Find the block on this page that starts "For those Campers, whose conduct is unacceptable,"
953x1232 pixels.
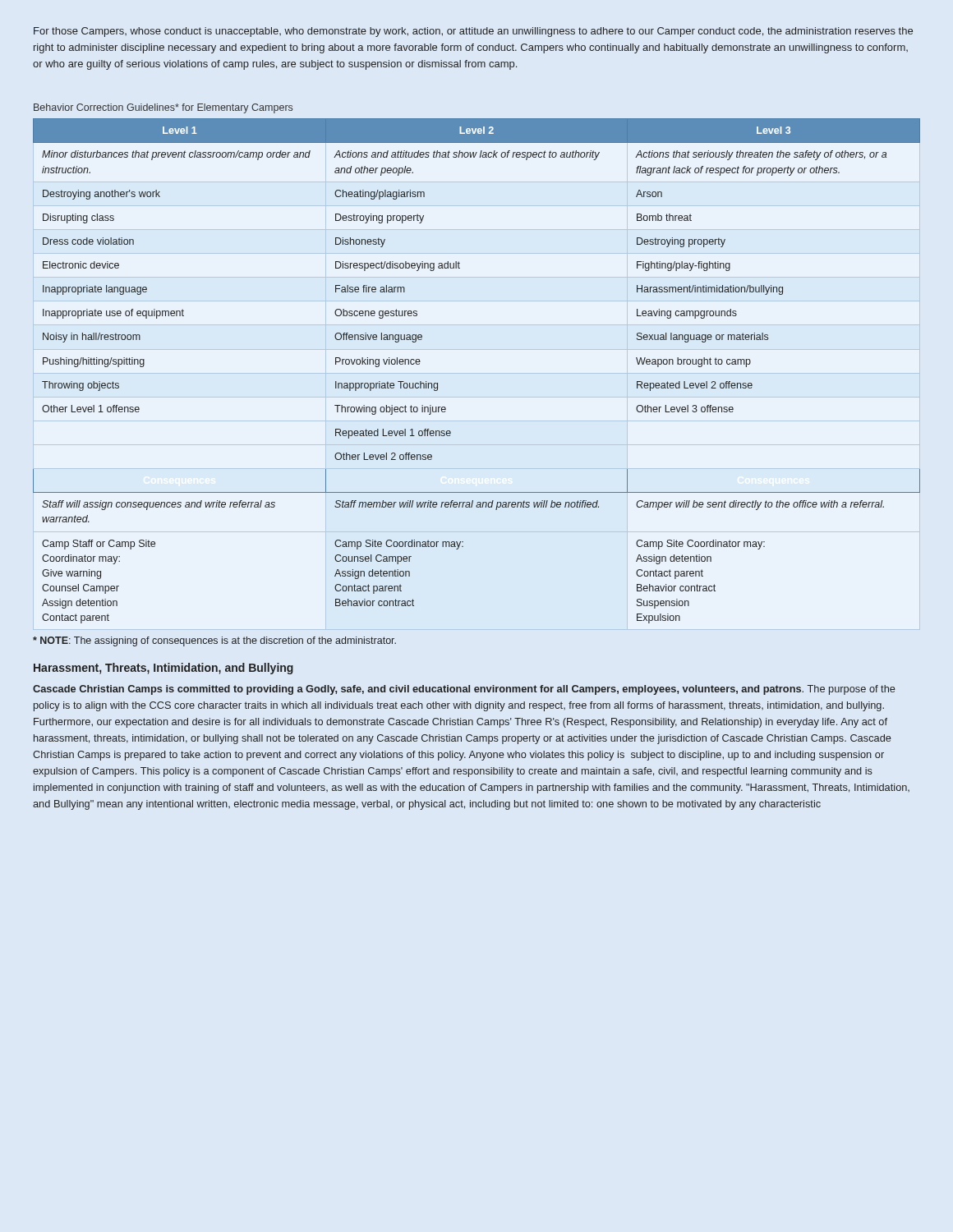[x=473, y=47]
